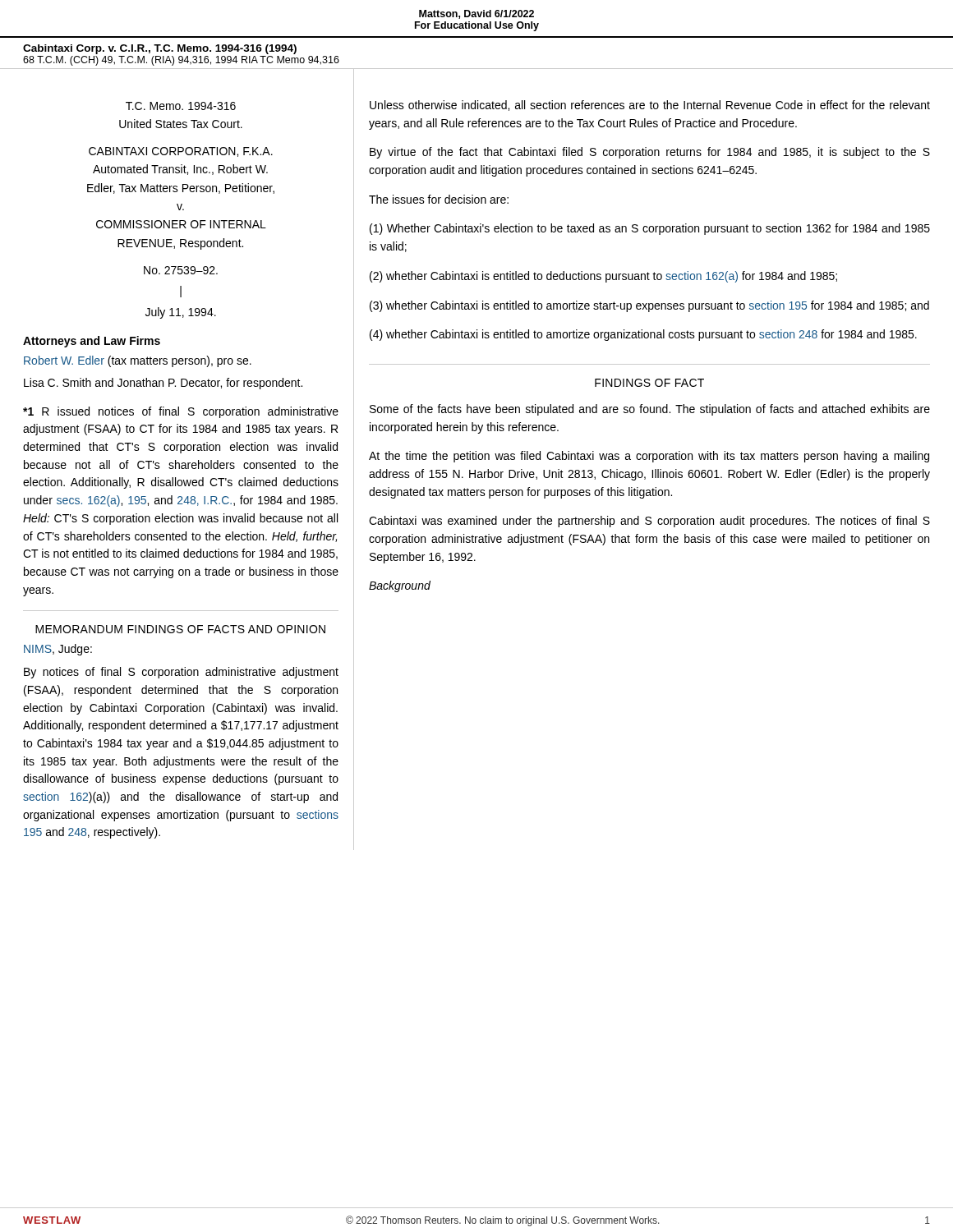Locate the block of text that opens with "Robert W. Edler (tax matters person), pro"
953x1232 pixels.
click(x=137, y=360)
